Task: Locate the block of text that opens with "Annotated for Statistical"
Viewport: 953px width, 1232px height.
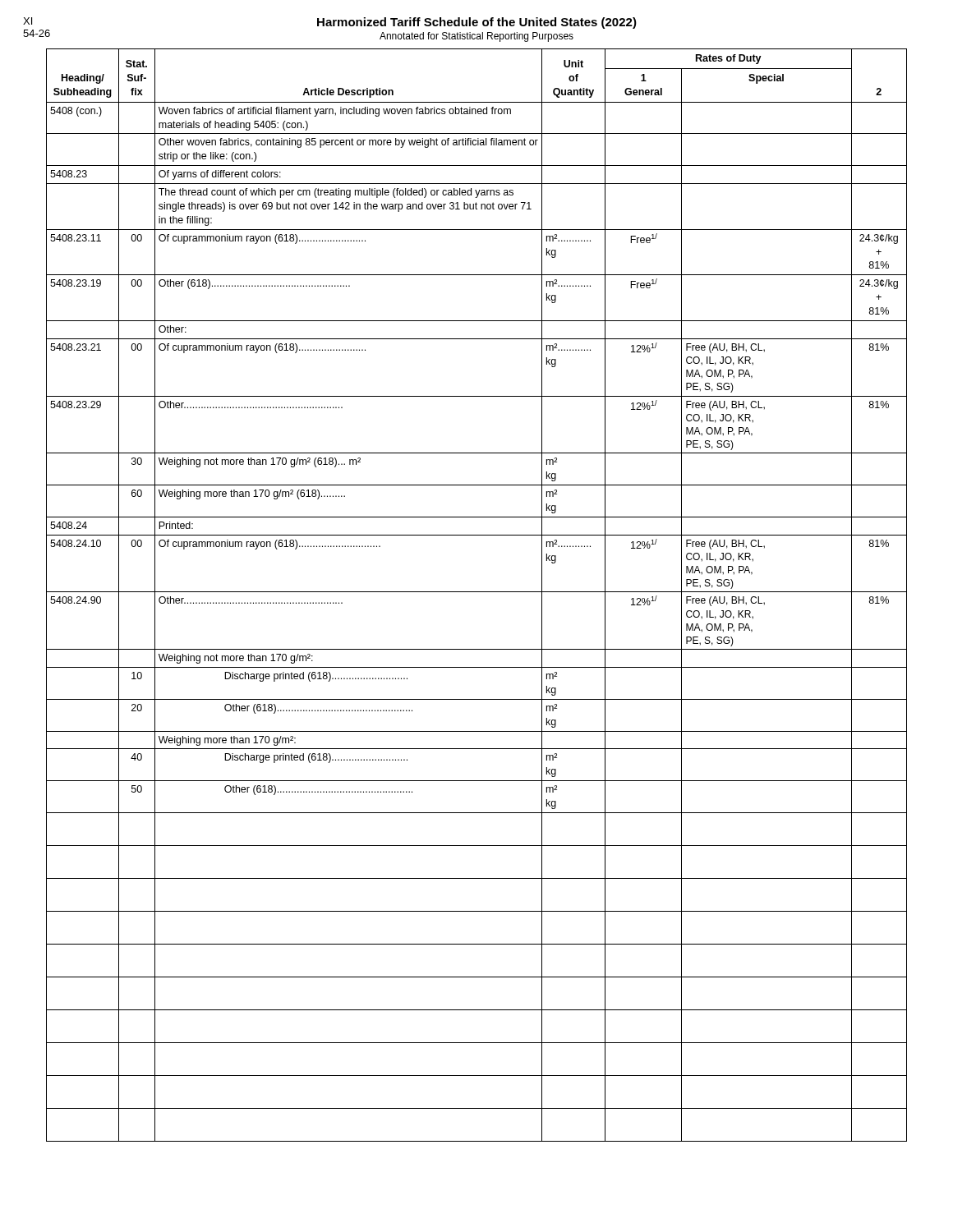Action: 476,36
